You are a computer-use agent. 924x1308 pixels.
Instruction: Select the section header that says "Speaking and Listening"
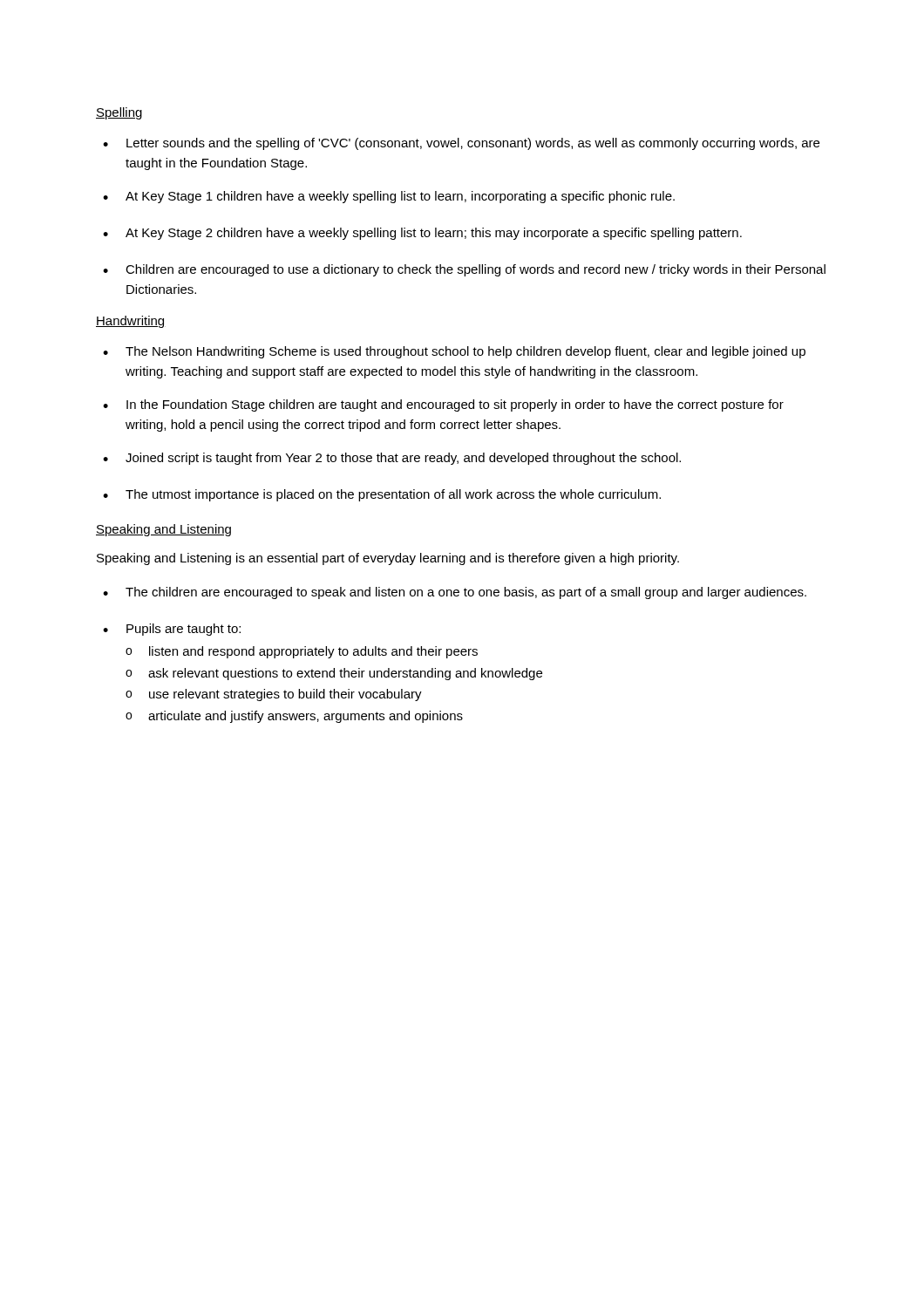[164, 529]
